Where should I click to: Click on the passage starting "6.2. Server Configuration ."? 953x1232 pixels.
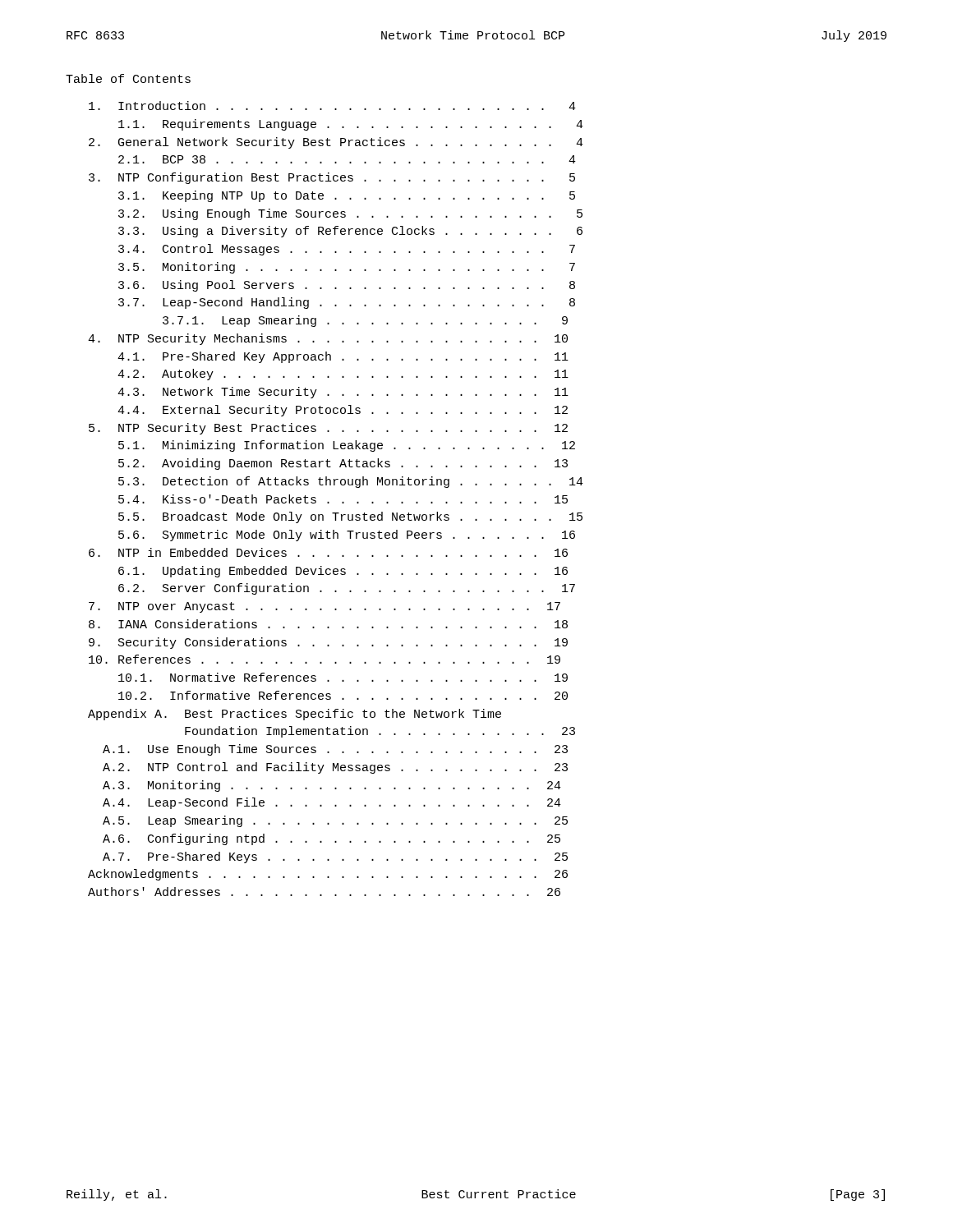click(321, 590)
